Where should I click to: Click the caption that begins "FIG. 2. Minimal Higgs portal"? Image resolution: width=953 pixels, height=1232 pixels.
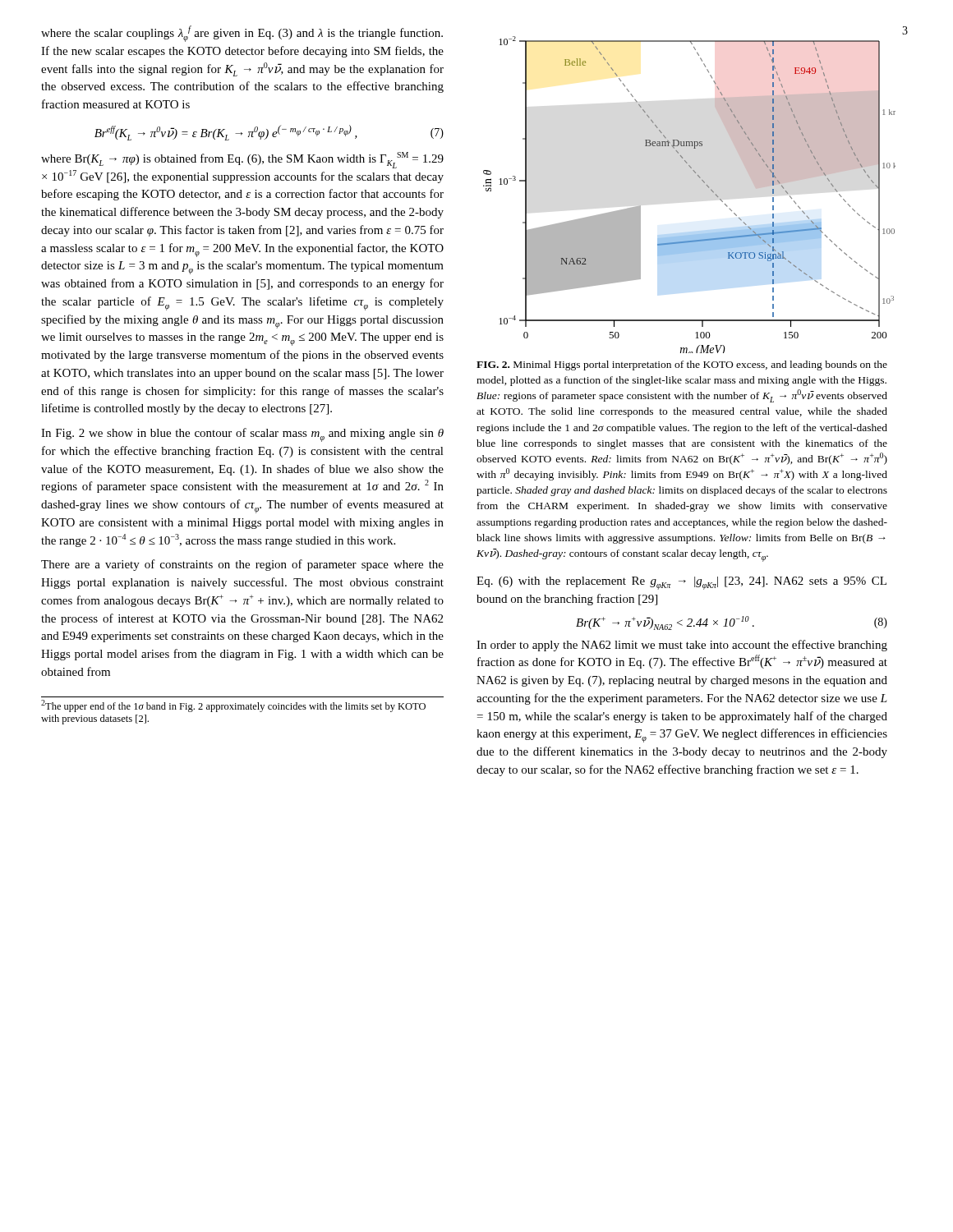coord(682,460)
